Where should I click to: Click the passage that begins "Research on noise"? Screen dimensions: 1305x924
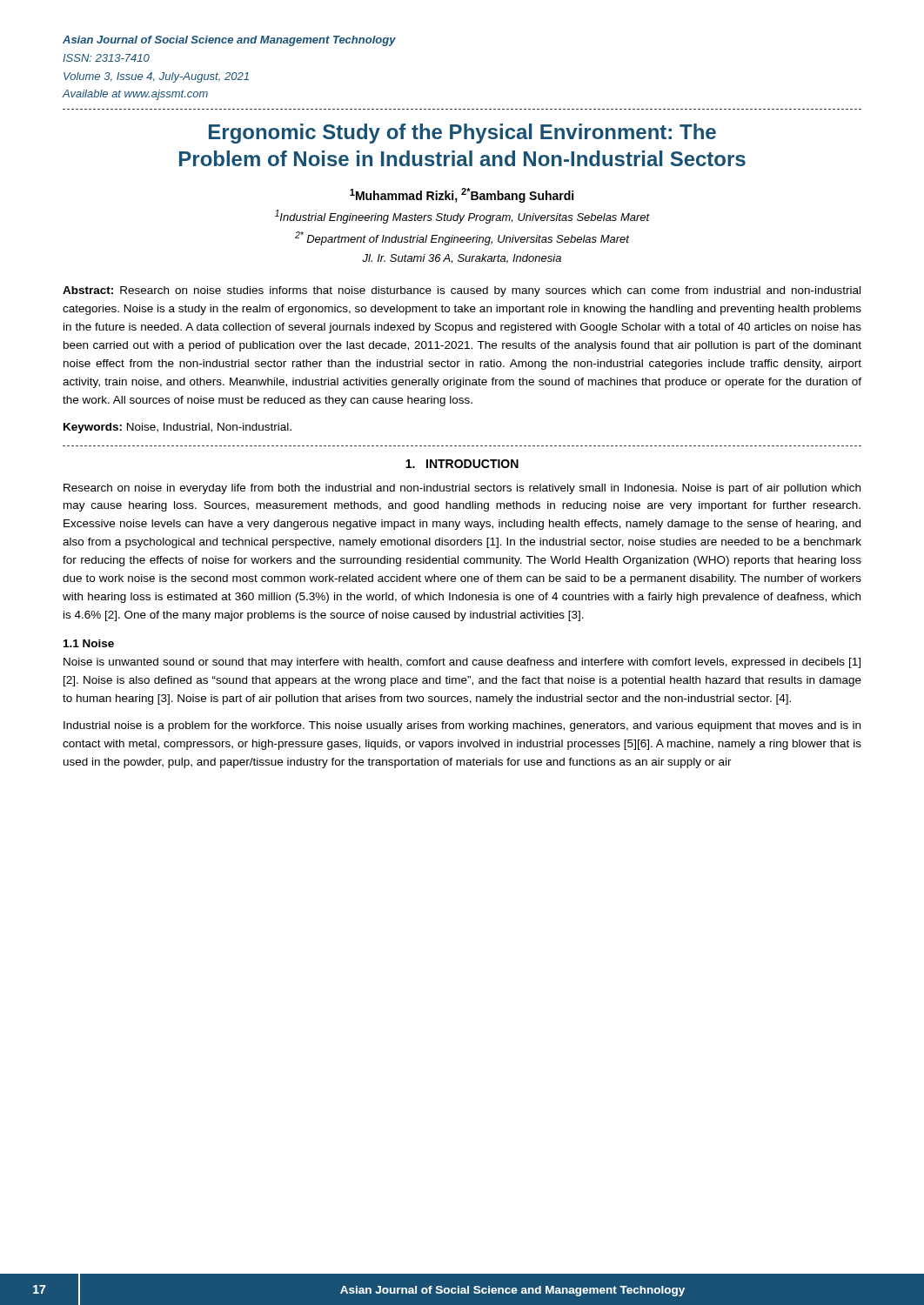coord(462,552)
